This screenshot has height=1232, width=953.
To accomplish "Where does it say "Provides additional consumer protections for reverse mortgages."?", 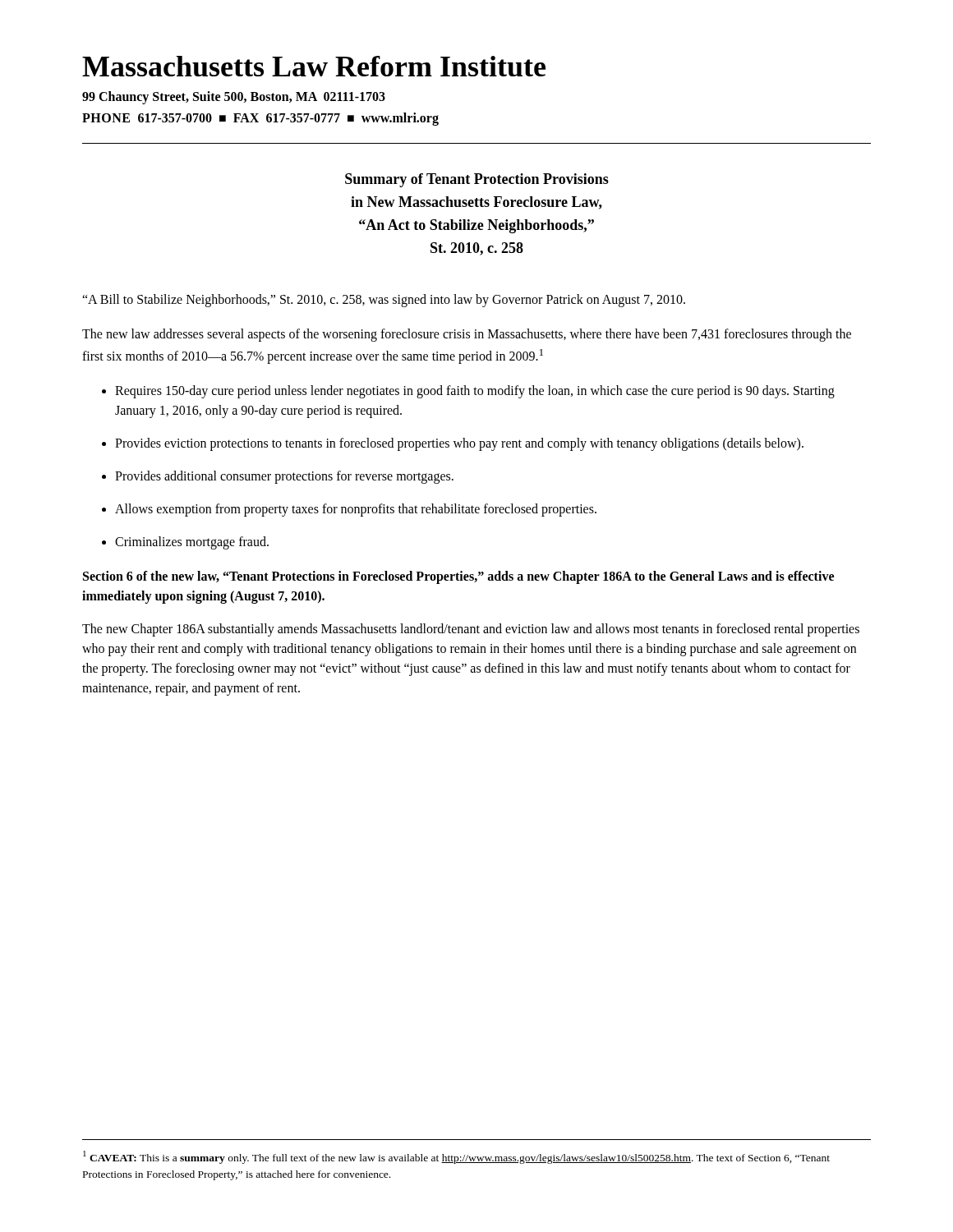I will (285, 476).
